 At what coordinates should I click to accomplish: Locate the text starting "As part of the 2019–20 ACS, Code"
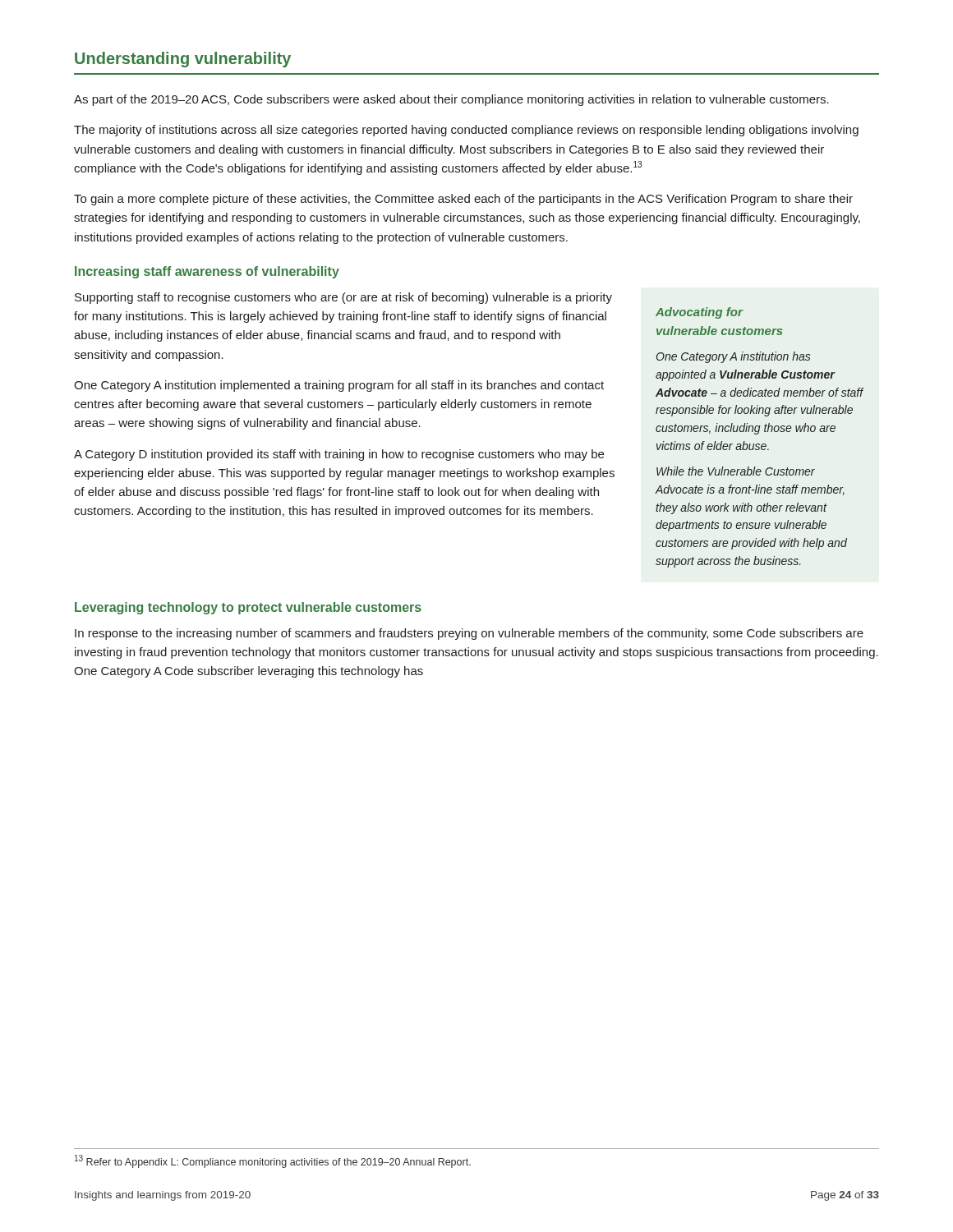click(x=452, y=99)
